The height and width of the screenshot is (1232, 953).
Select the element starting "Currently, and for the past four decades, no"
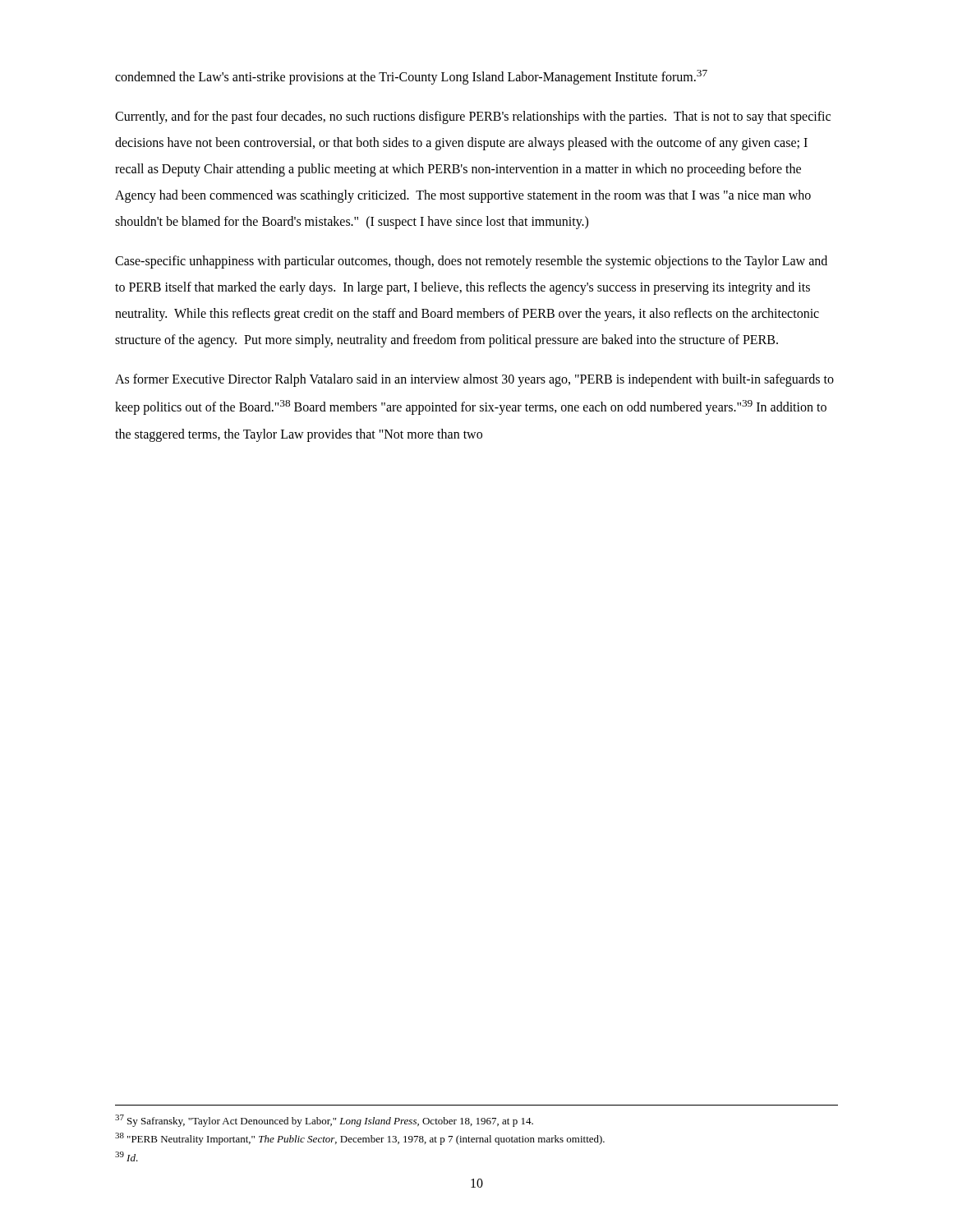[476, 169]
